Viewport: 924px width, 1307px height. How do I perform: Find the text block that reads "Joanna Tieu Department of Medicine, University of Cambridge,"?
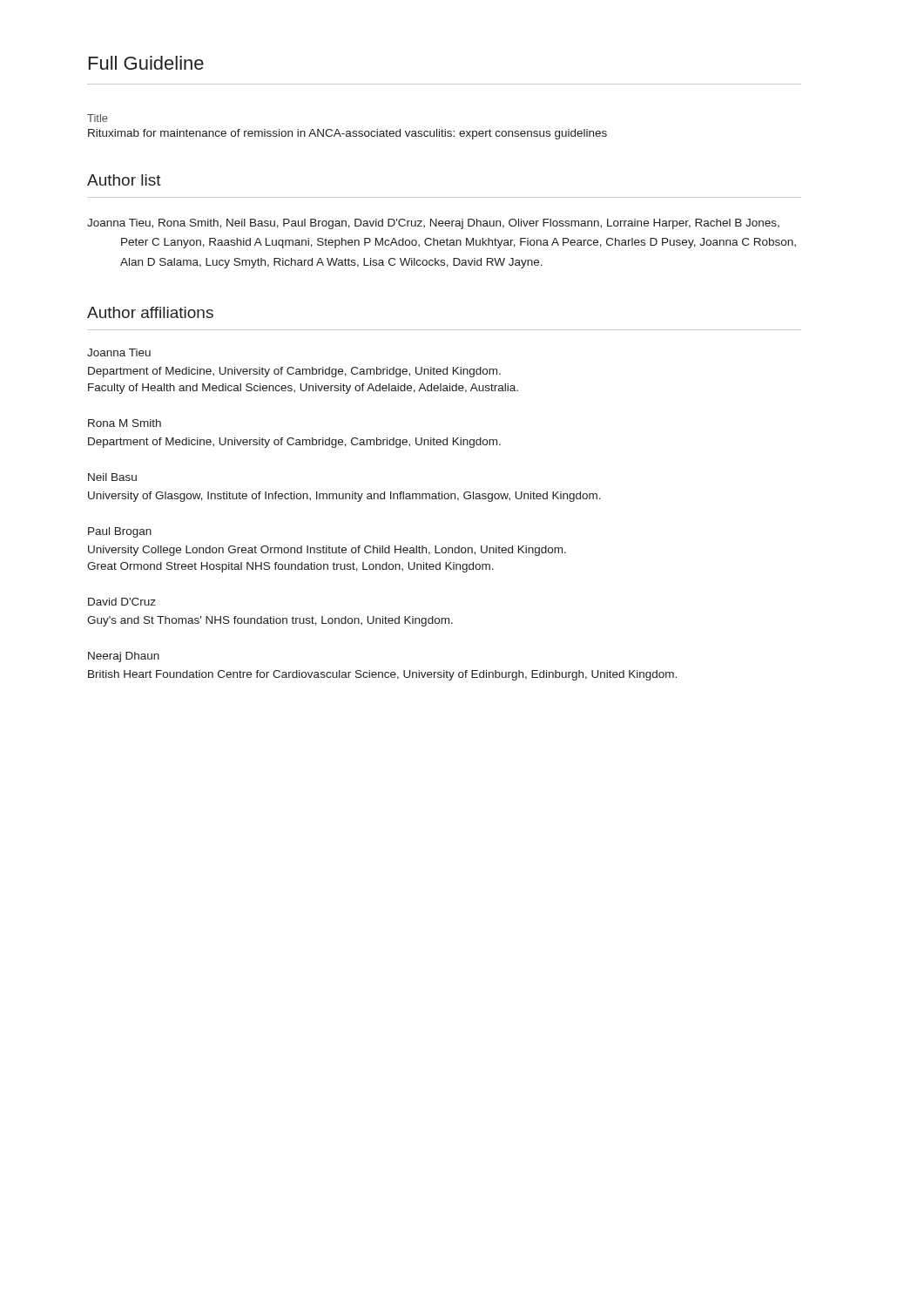[x=444, y=370]
